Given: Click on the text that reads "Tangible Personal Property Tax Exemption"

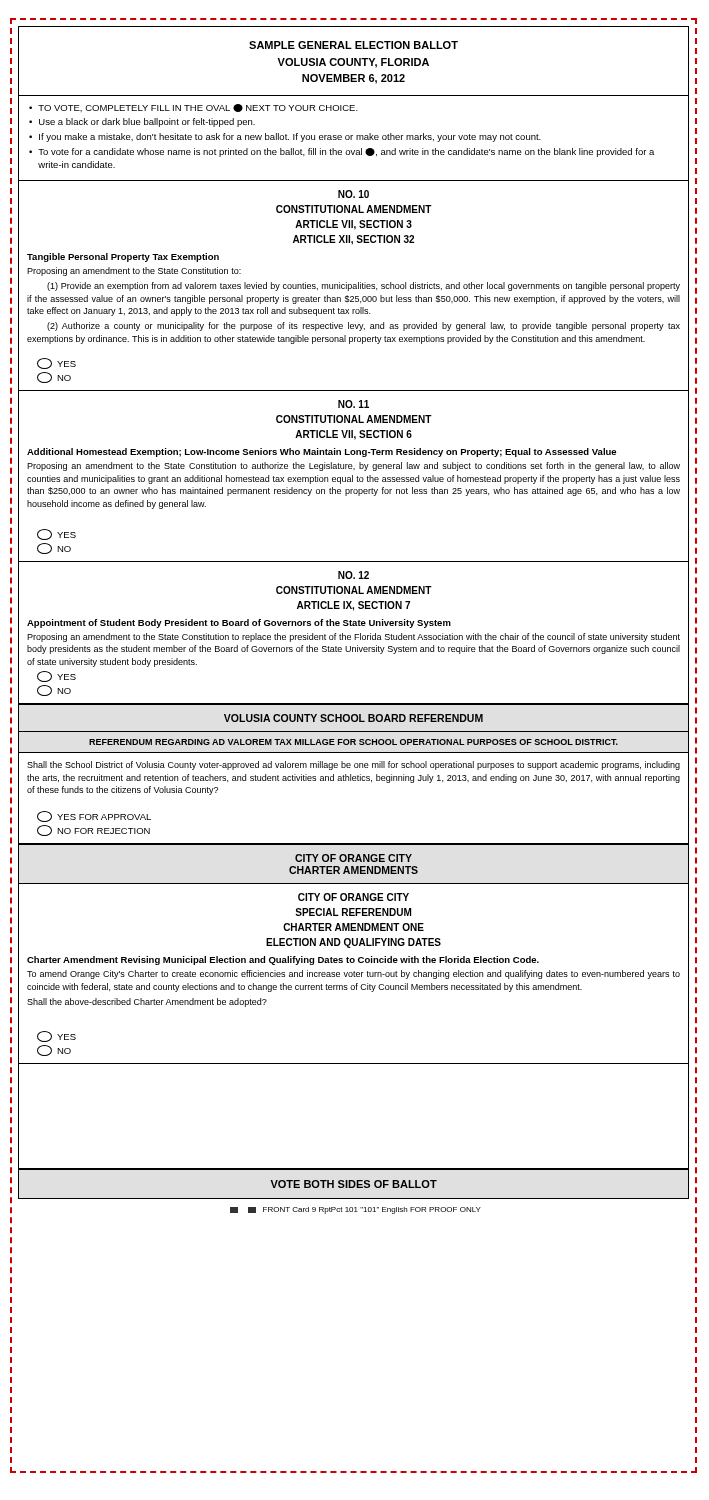Looking at the screenshot, I should 123,256.
